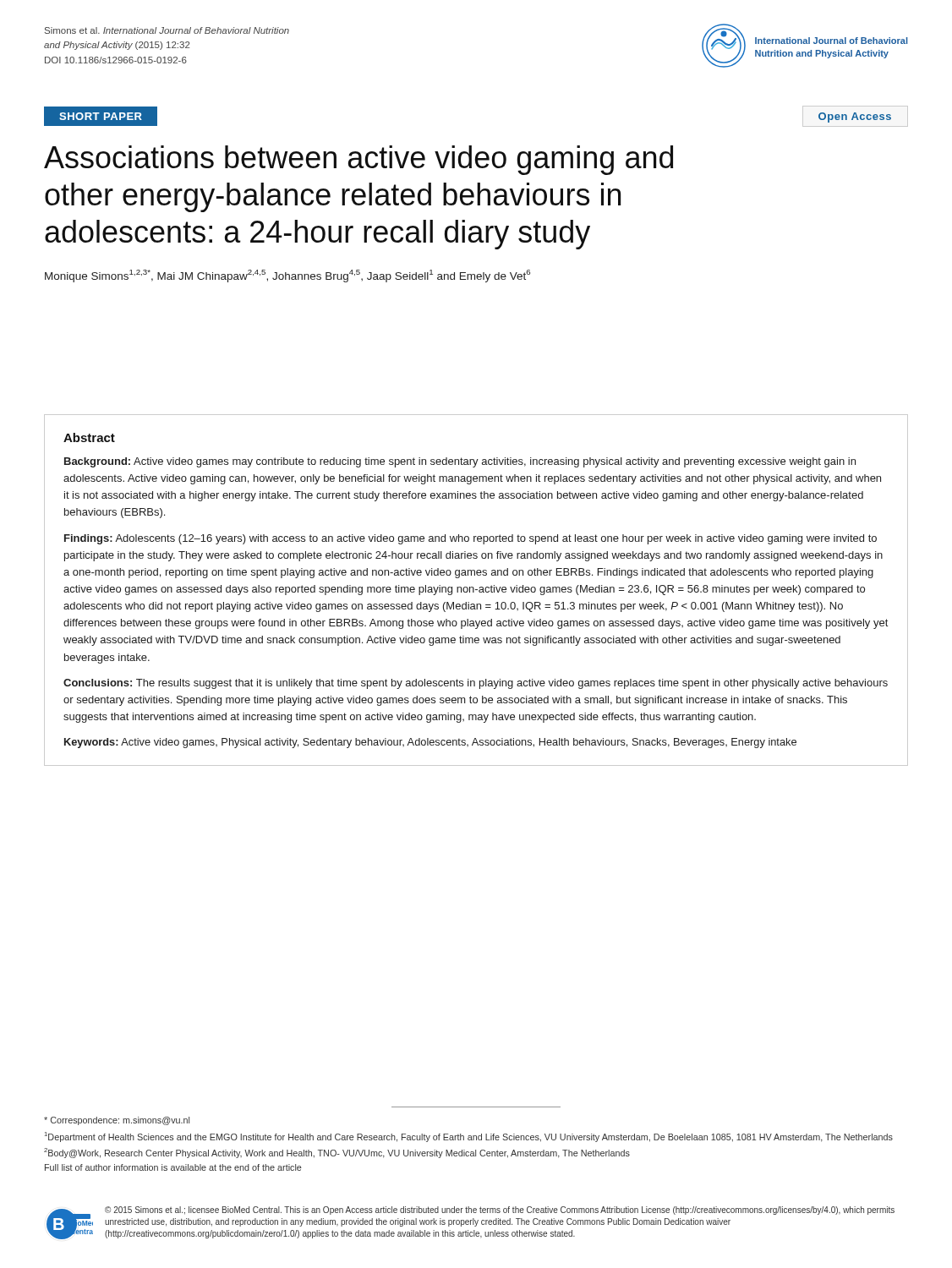Select the text block with the text "Keywords: Active video games, Physical activity, Sedentary behaviour,"
Viewport: 952px width, 1268px height.
(x=430, y=742)
